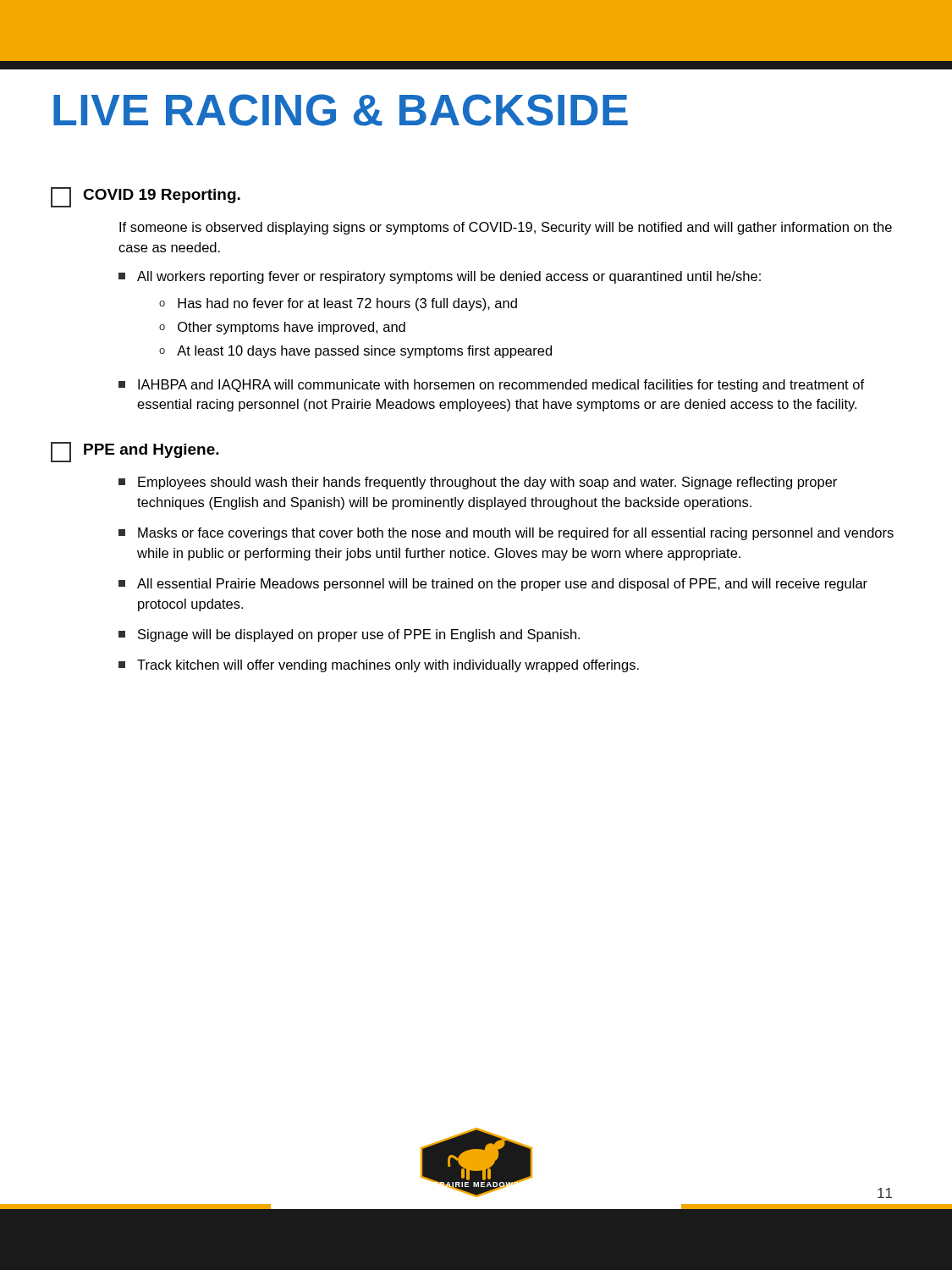The image size is (952, 1270).
Task: Select the block starting "LIVE RACING & BACKSIDE"
Action: point(476,110)
